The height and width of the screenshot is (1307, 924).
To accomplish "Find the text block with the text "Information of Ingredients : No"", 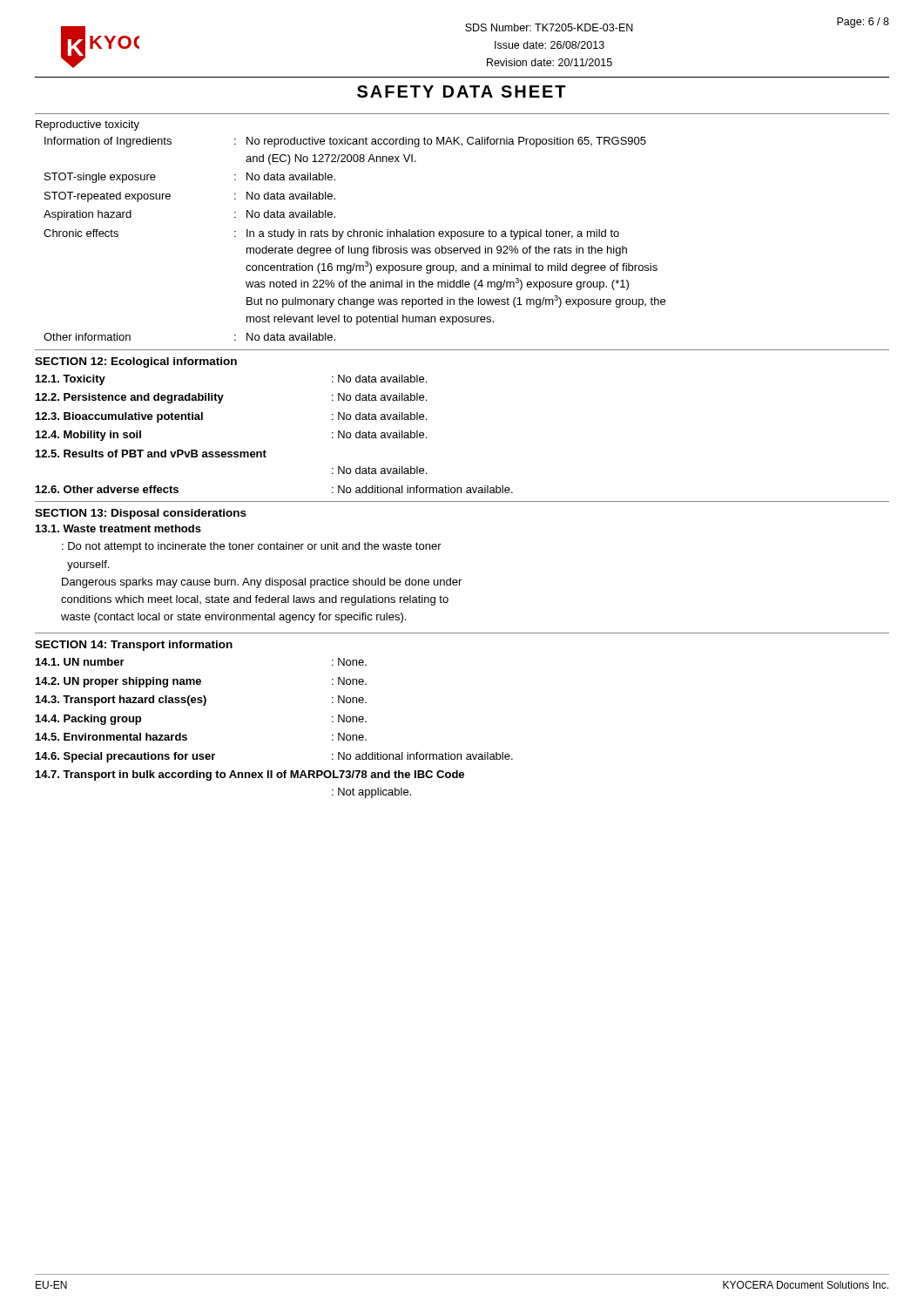I will 462,149.
